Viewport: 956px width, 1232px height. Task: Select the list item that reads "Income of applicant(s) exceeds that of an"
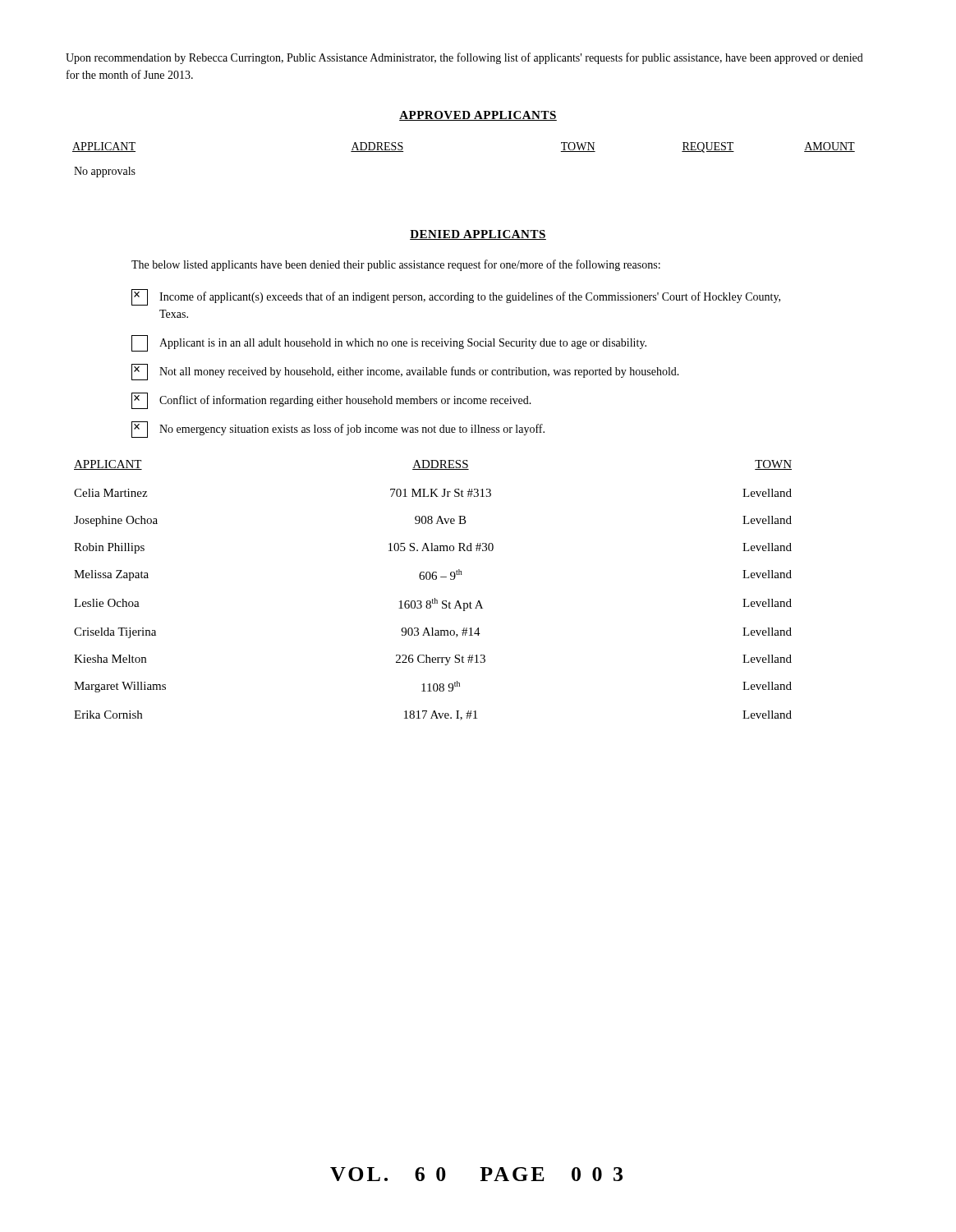(x=460, y=306)
